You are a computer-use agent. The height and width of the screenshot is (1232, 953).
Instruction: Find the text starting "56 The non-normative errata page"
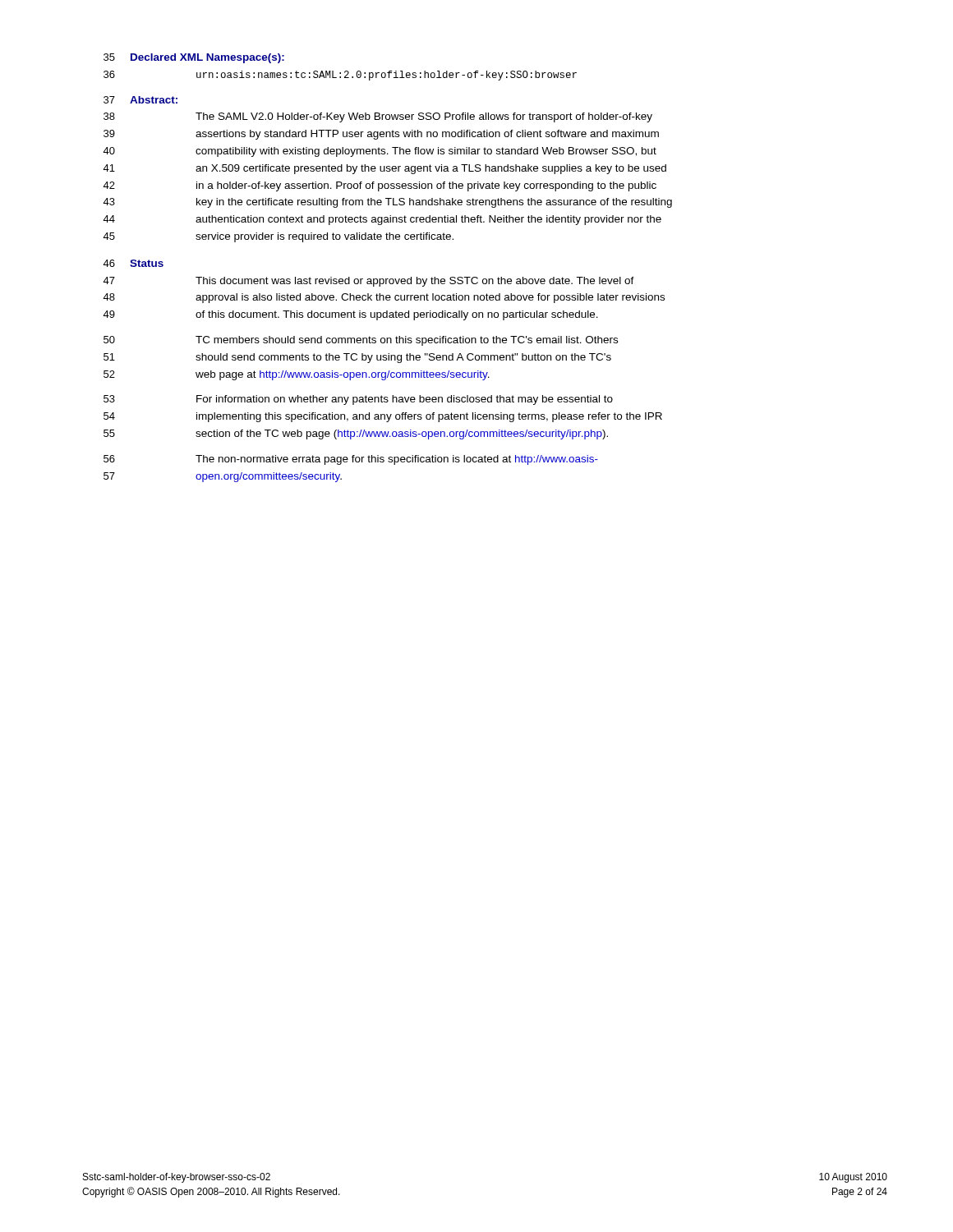point(485,468)
